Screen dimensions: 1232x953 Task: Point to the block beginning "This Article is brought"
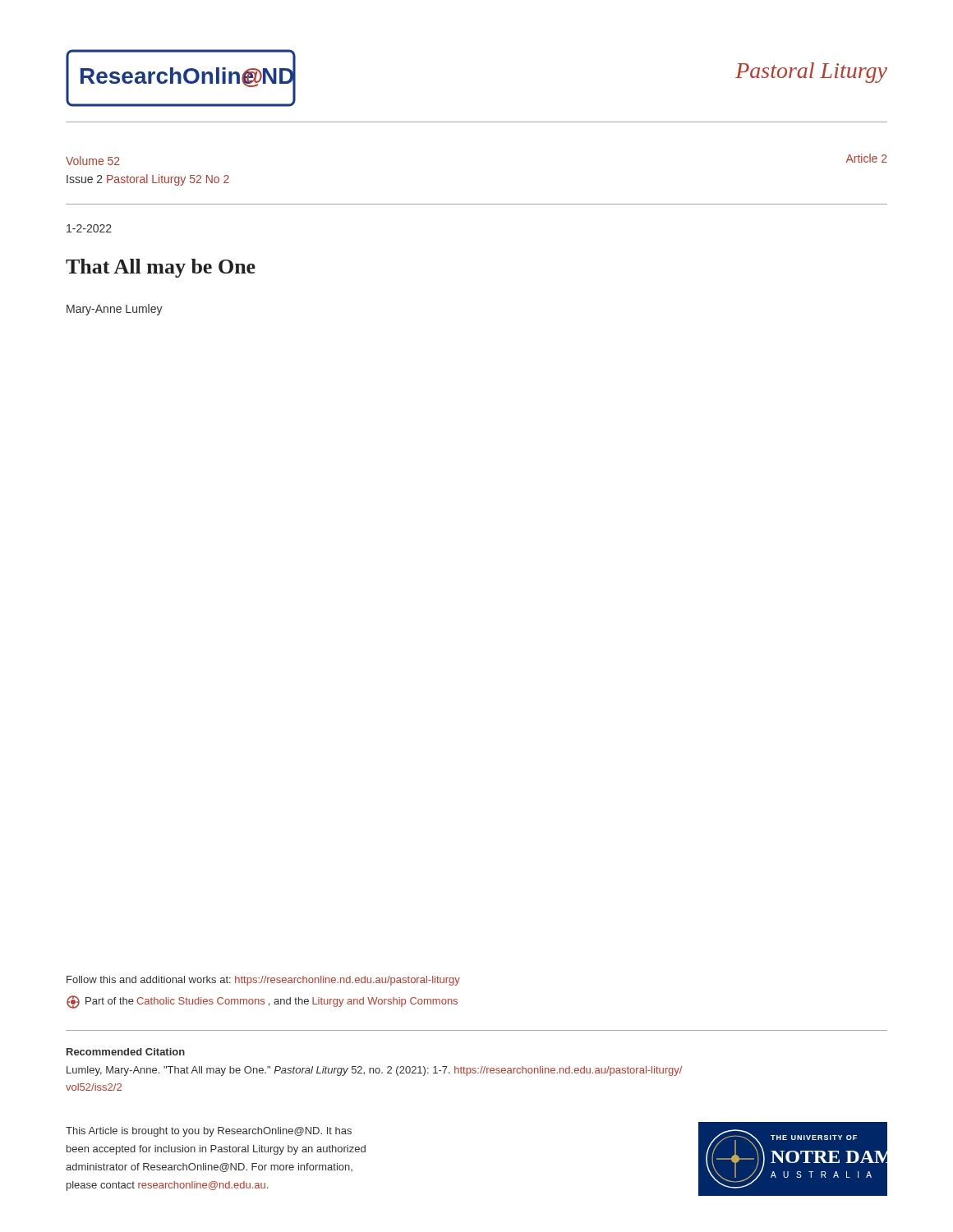(x=216, y=1158)
